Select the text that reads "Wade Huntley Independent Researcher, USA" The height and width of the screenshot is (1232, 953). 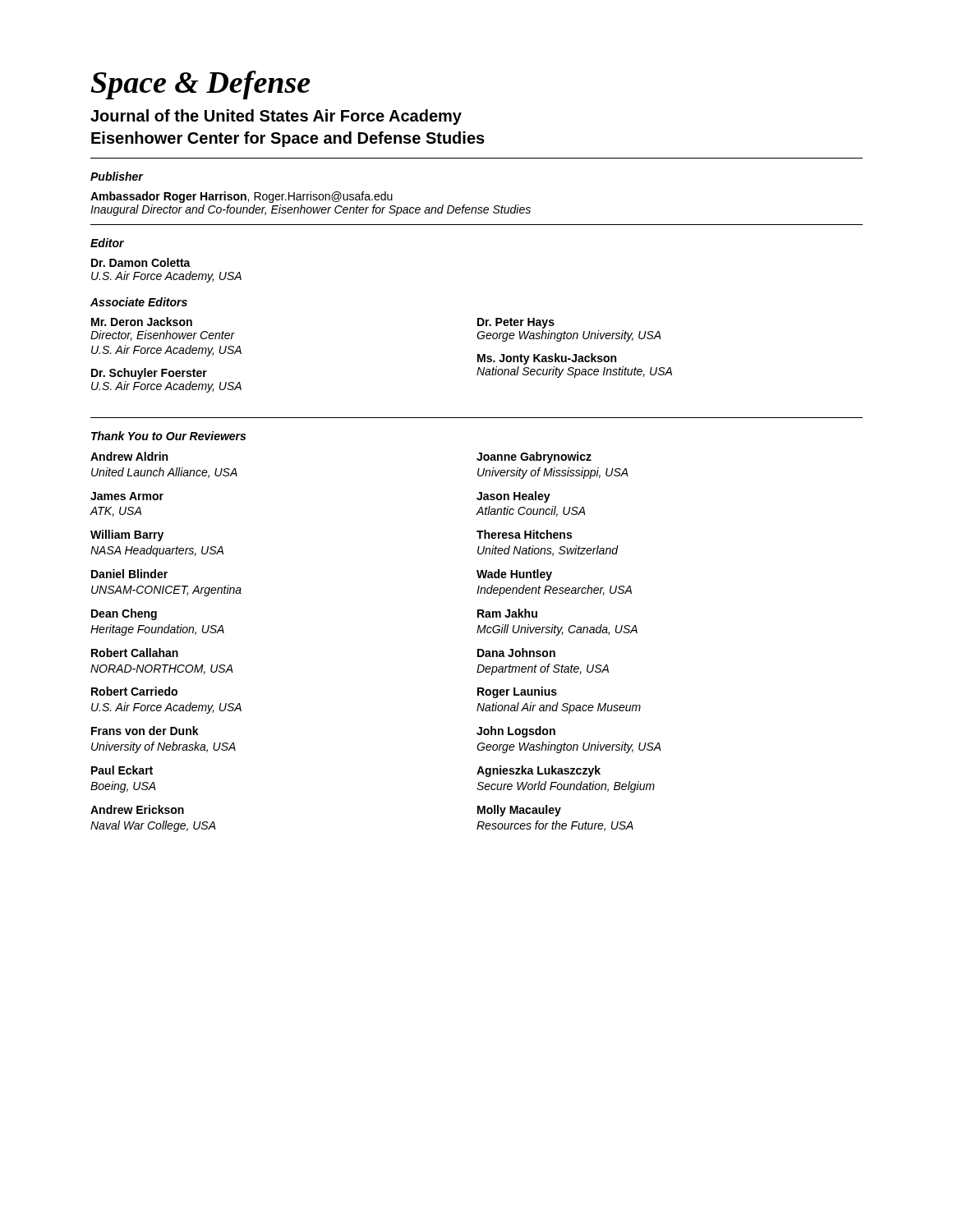coord(514,575)
